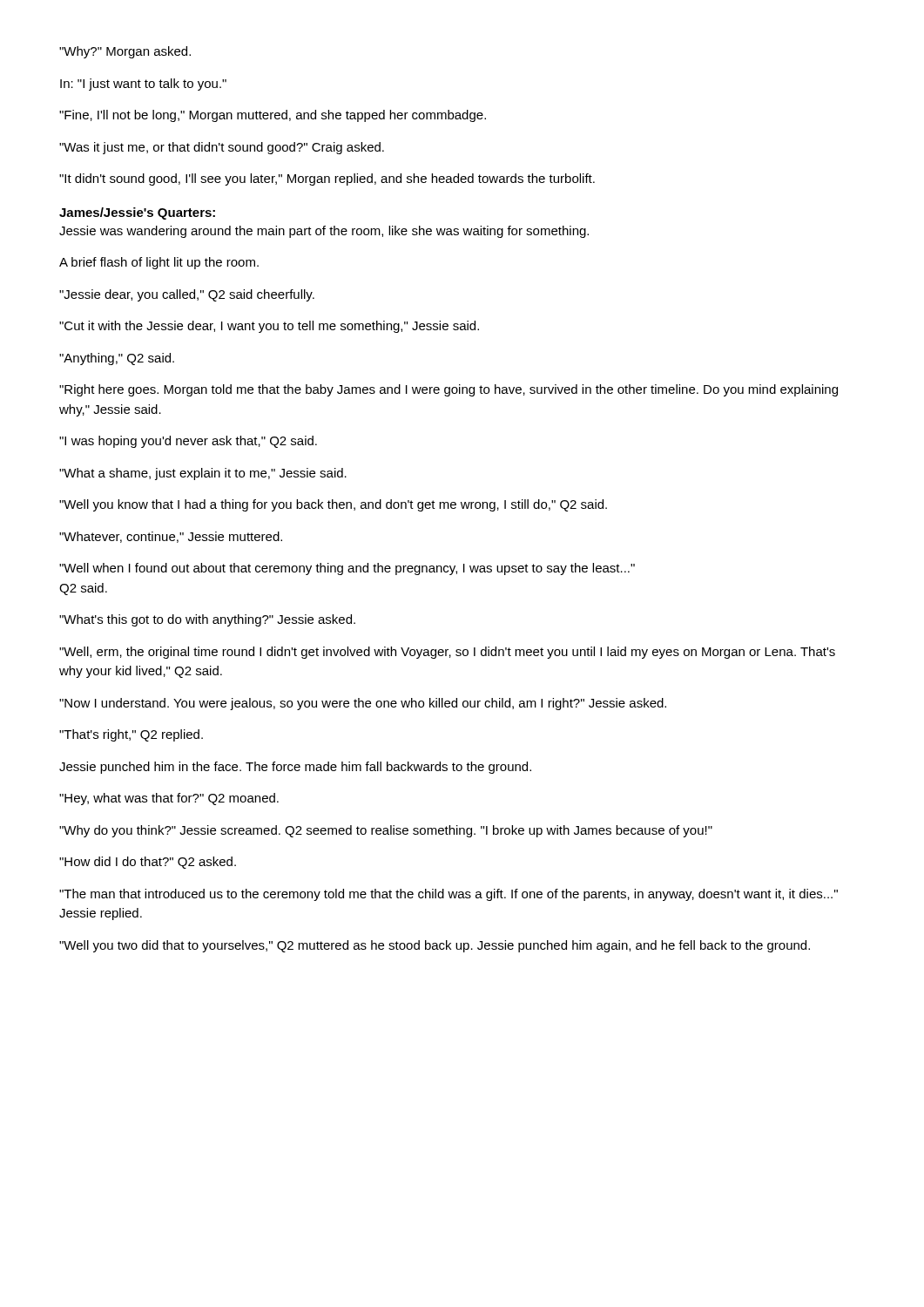The height and width of the screenshot is (1307, 924).
Task: Click on the text with the text ""How did I do that?" Q2 asked."
Action: coord(148,861)
